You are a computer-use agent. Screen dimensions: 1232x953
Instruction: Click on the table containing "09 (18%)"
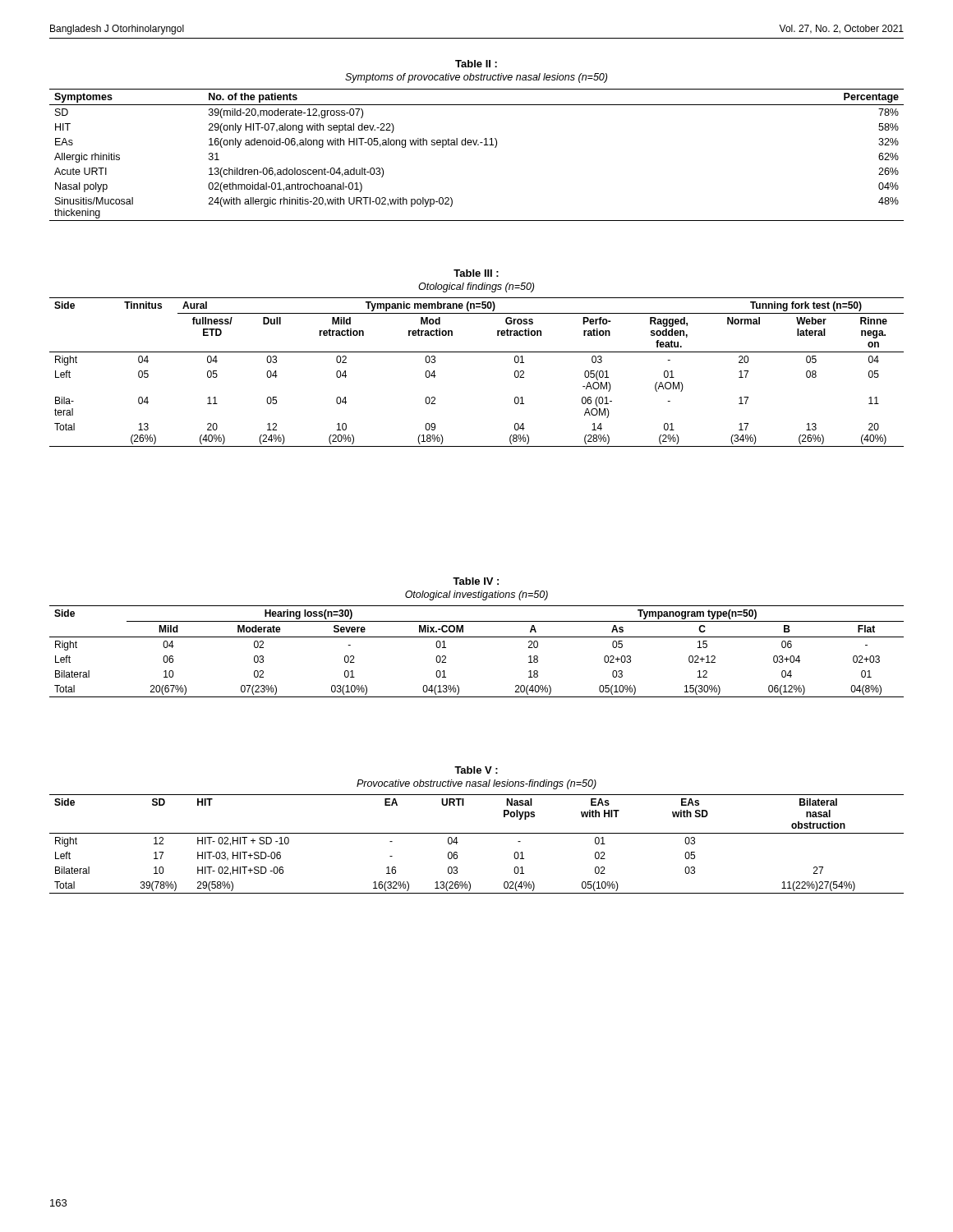(x=476, y=372)
